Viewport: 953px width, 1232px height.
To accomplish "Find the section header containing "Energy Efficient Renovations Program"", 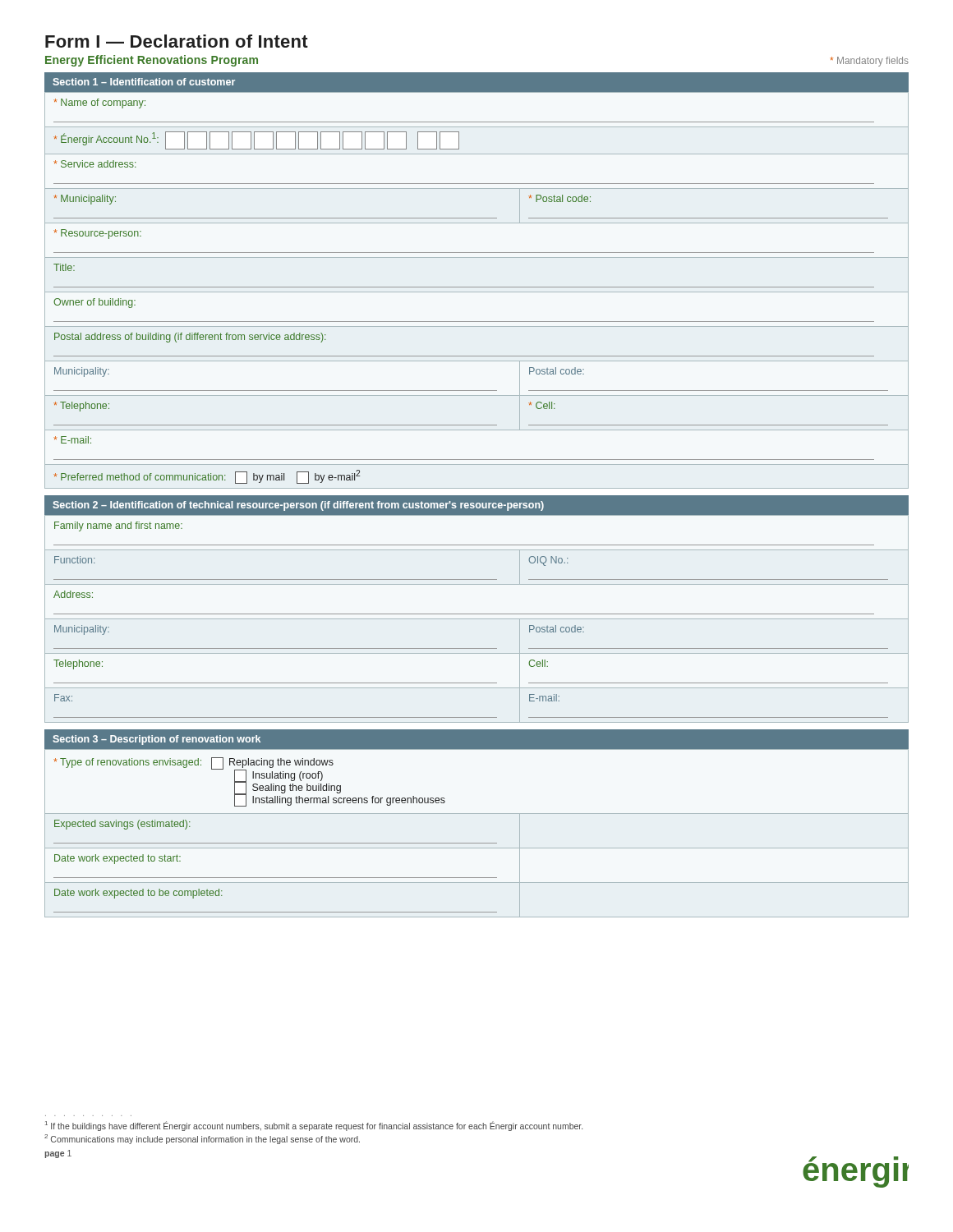I will click(152, 60).
